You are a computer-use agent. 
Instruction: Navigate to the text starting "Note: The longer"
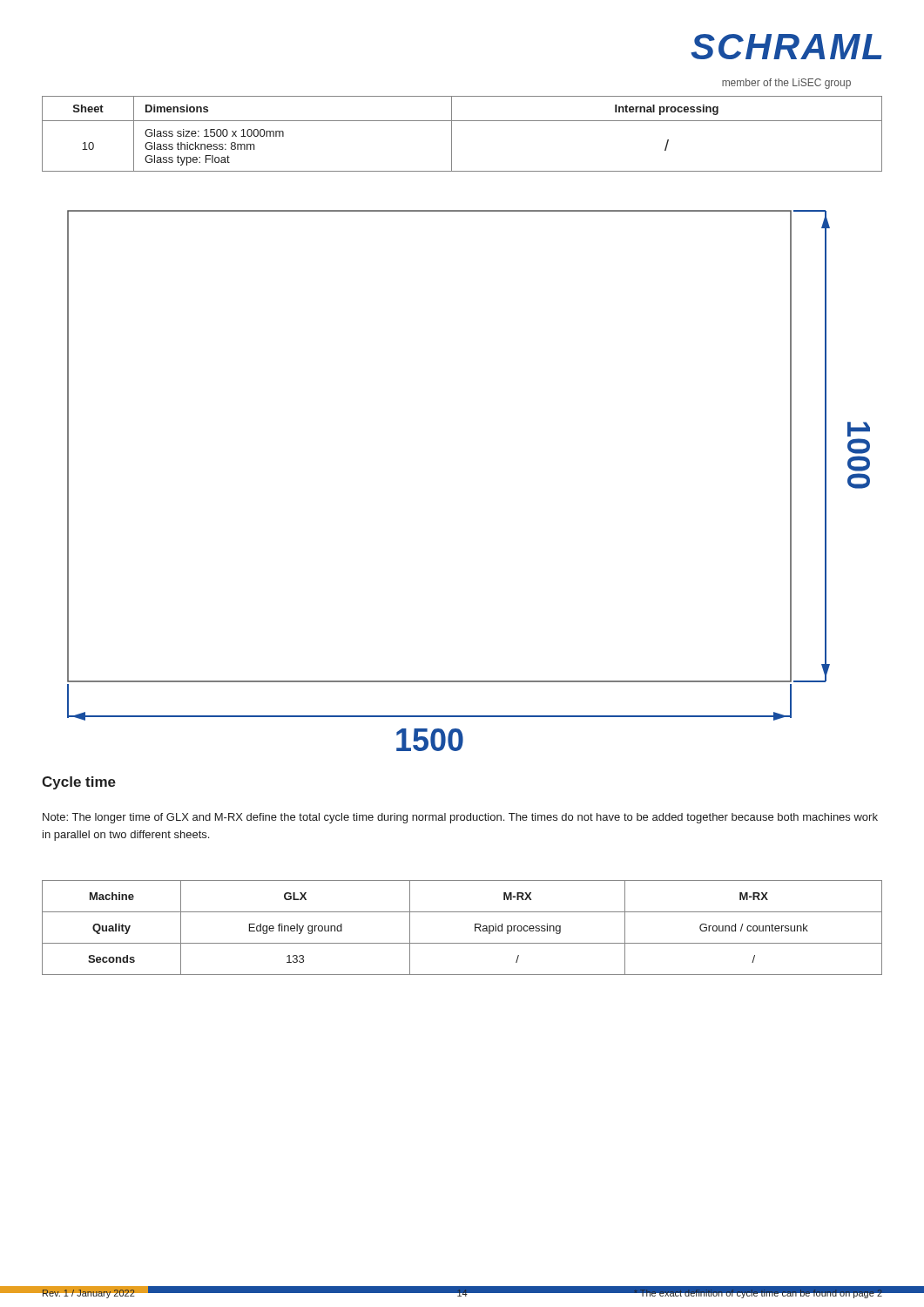(x=460, y=825)
